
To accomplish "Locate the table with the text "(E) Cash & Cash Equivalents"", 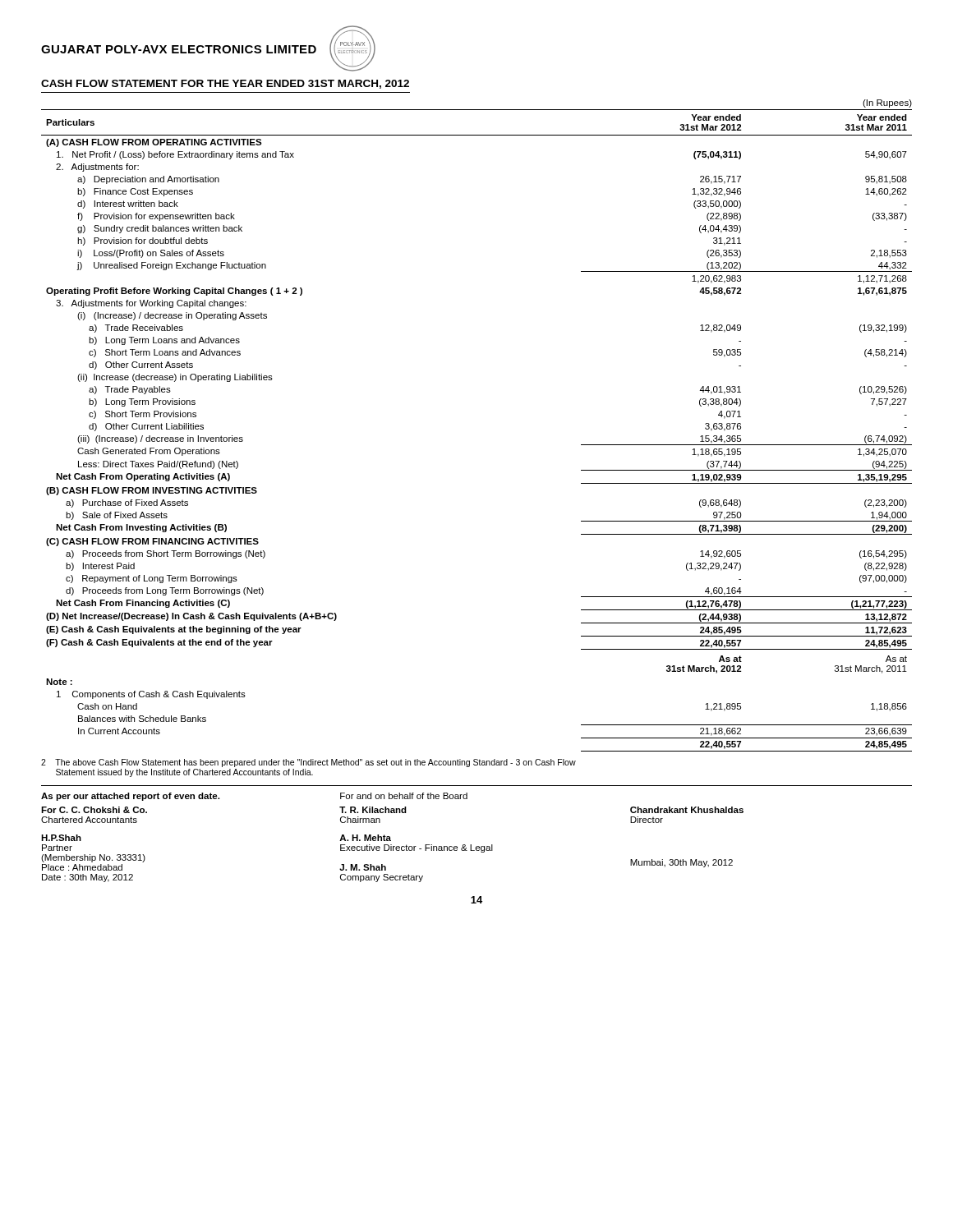I will (476, 430).
